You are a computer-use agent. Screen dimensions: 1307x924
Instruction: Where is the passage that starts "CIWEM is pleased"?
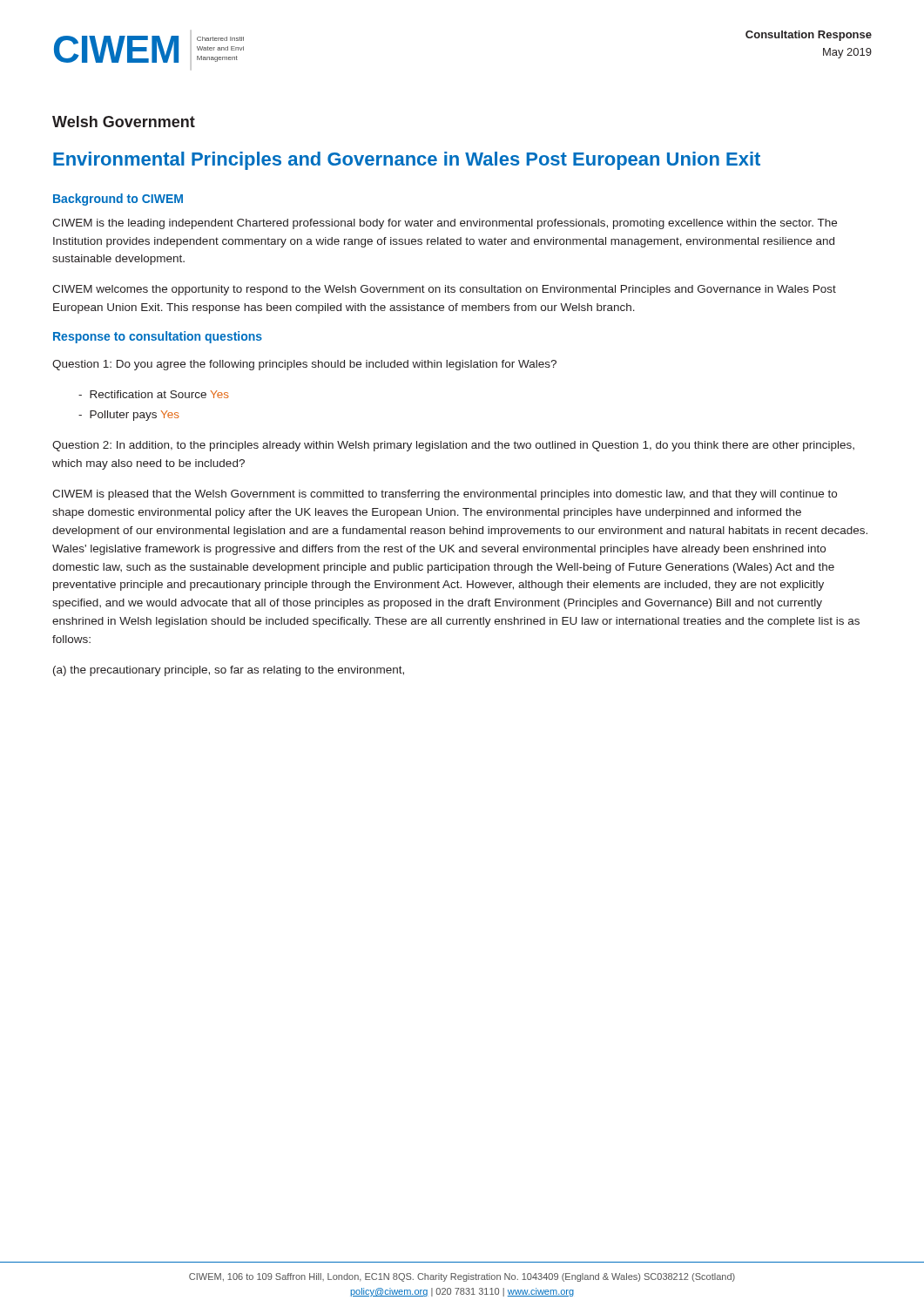pyautogui.click(x=460, y=566)
